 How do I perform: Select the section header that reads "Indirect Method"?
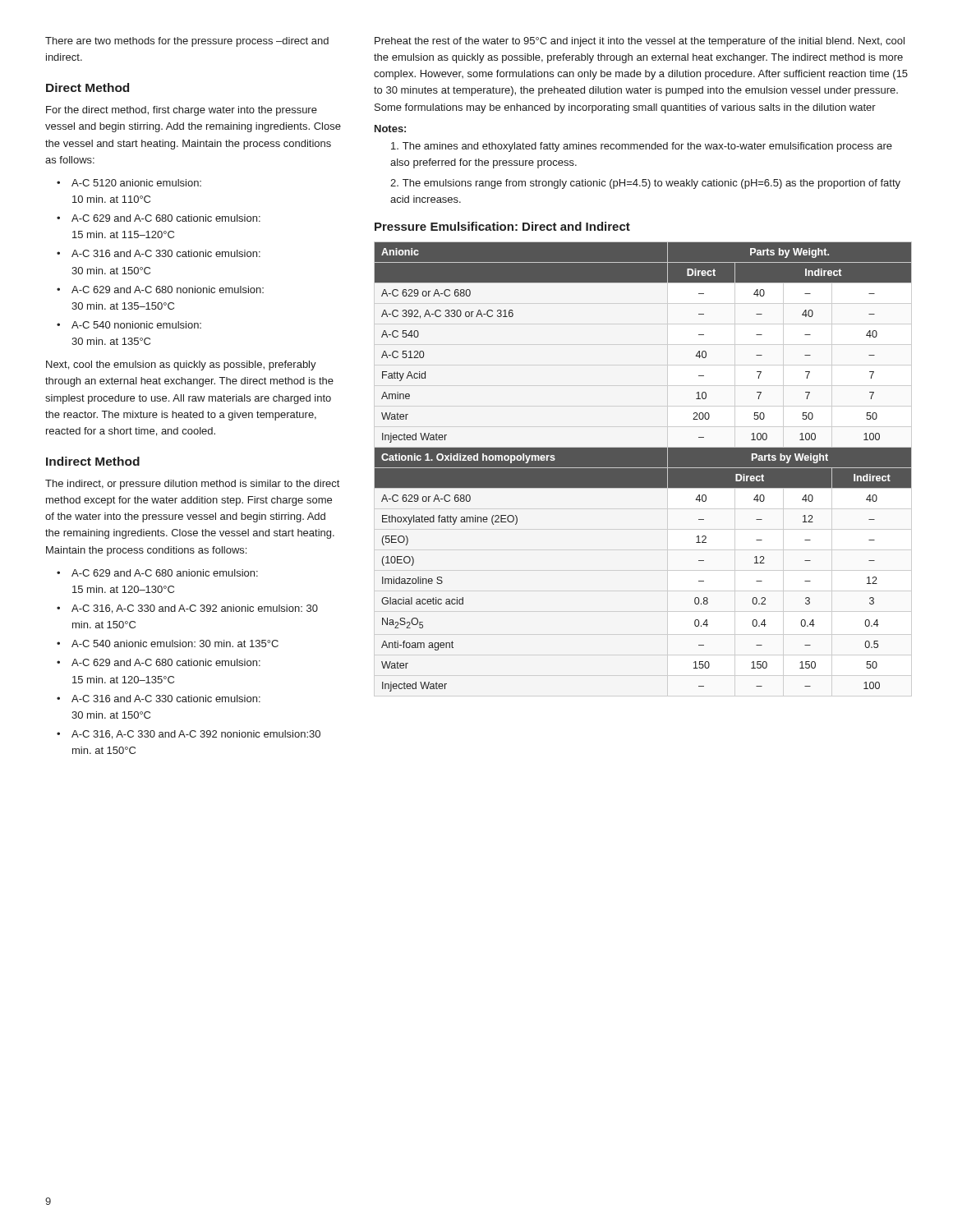coord(93,461)
